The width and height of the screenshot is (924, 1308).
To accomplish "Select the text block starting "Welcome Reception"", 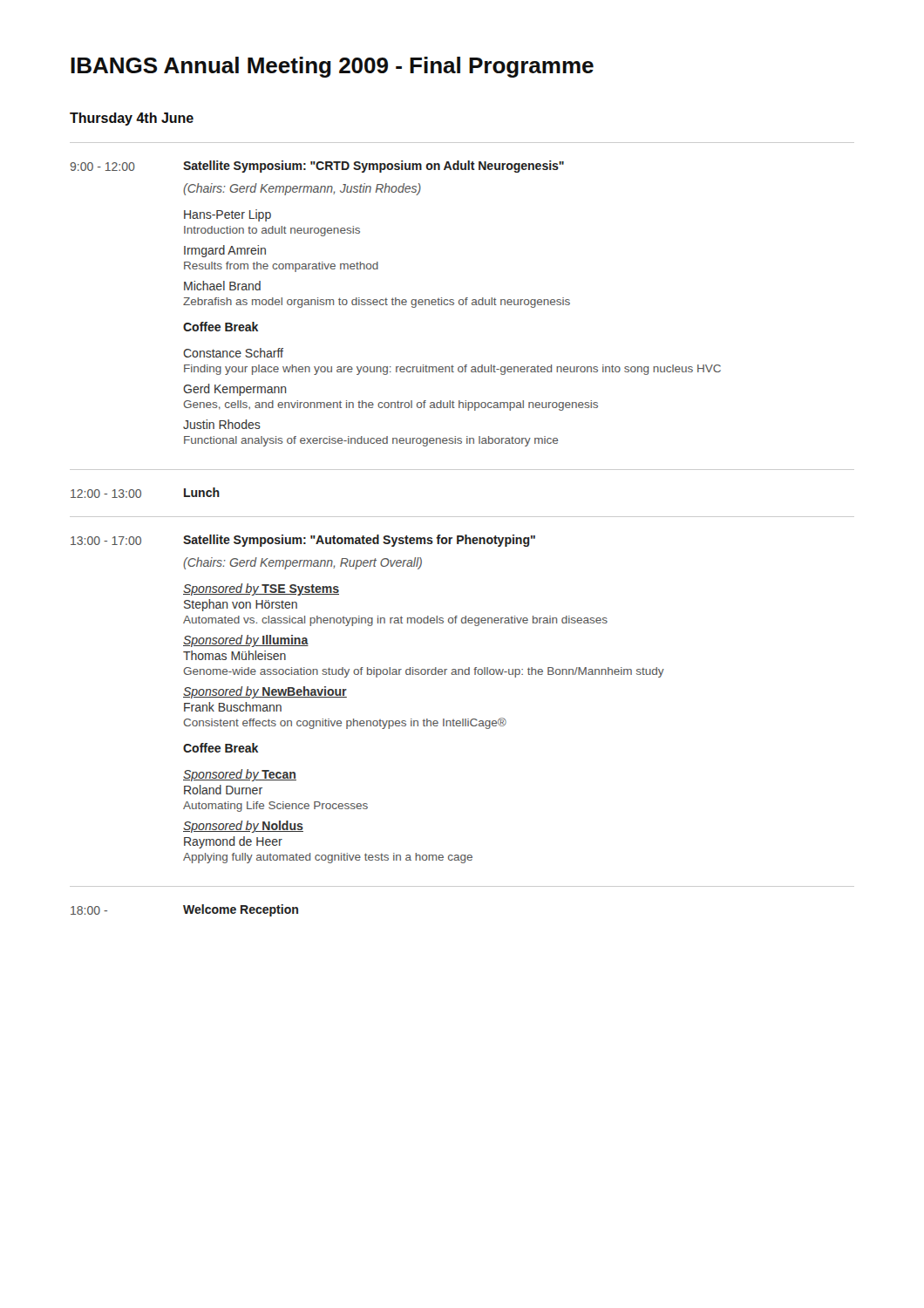I will 241,910.
